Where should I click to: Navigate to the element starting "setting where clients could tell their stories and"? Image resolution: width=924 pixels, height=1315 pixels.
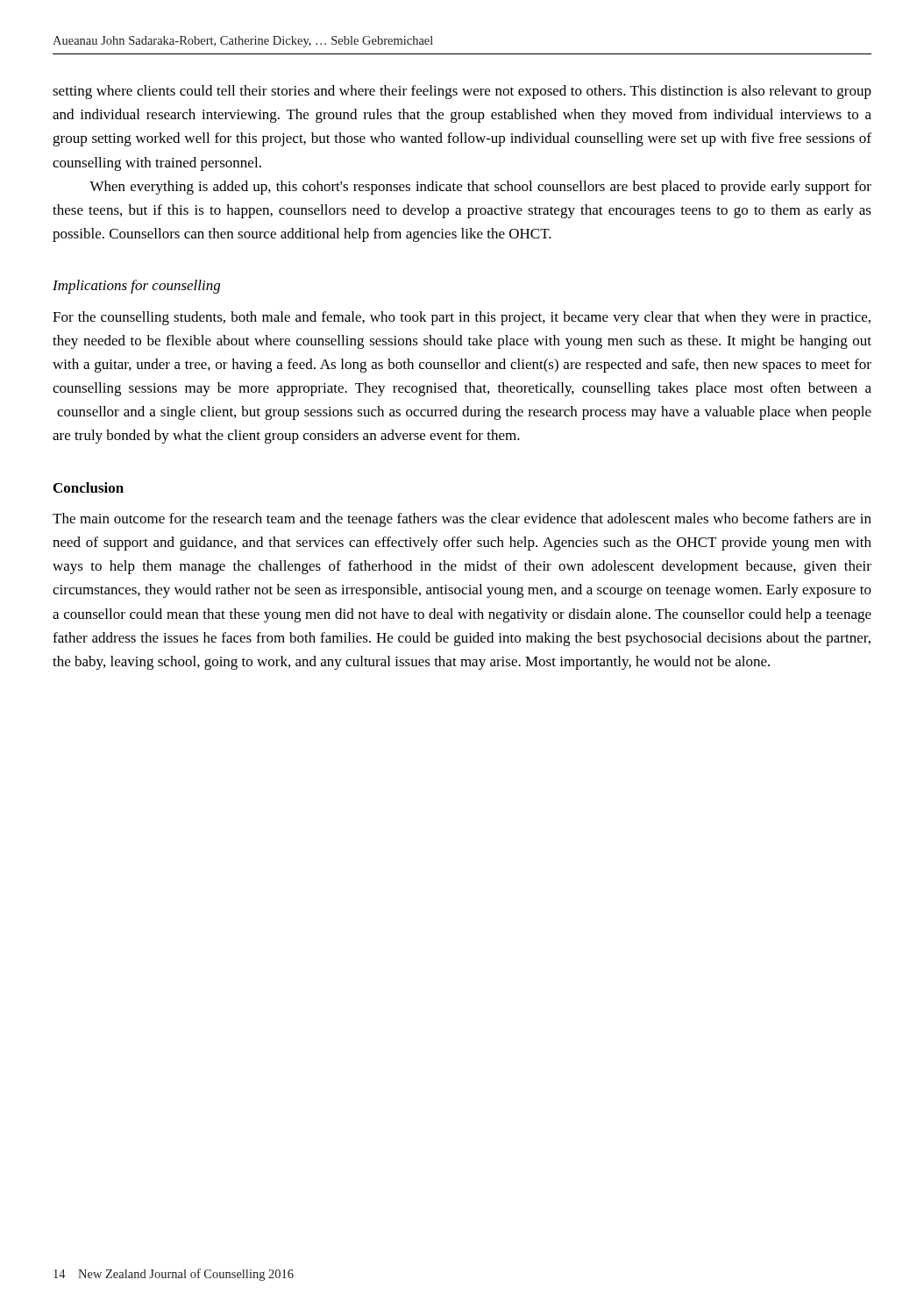click(x=462, y=127)
